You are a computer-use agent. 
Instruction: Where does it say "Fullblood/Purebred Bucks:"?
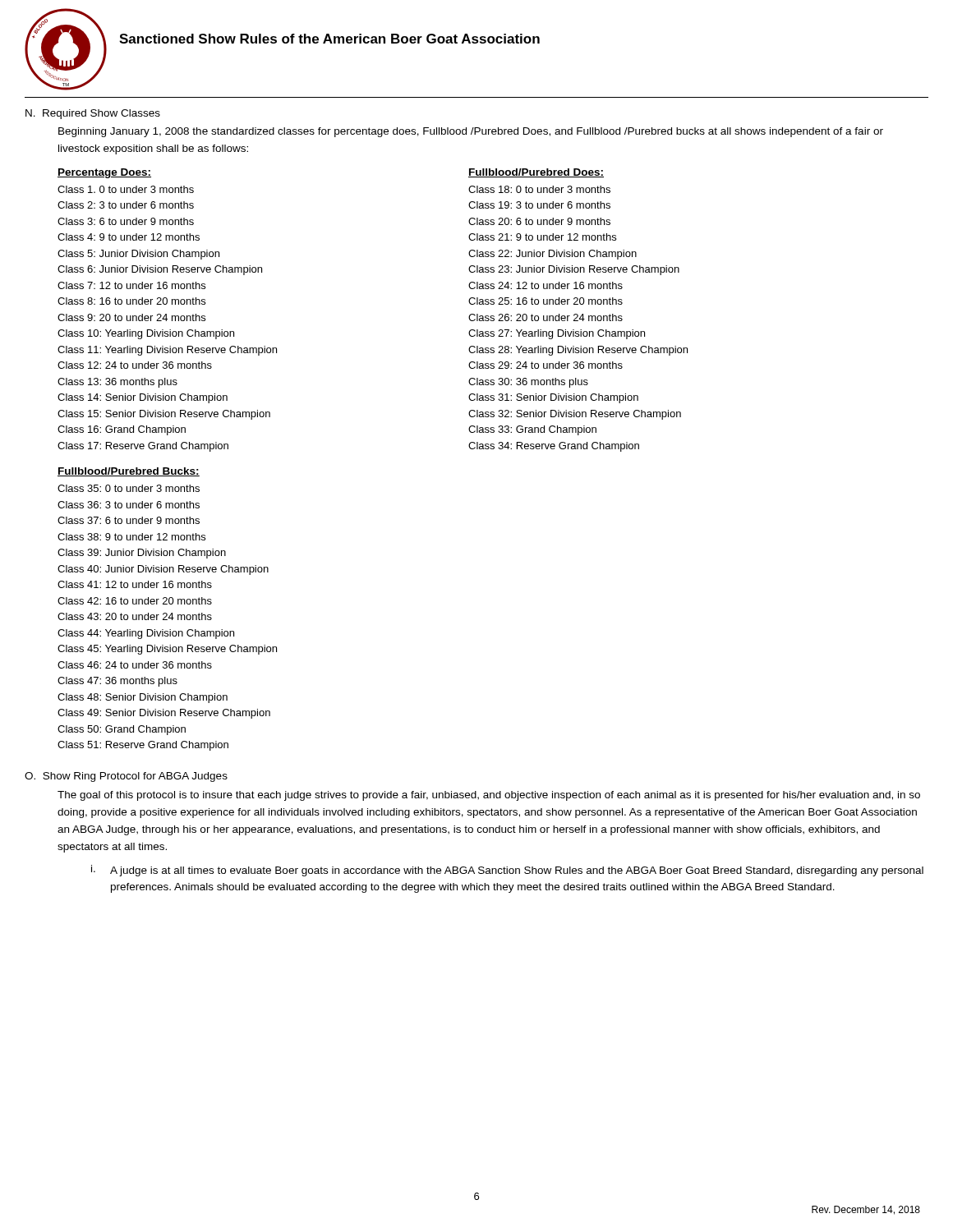click(x=128, y=471)
